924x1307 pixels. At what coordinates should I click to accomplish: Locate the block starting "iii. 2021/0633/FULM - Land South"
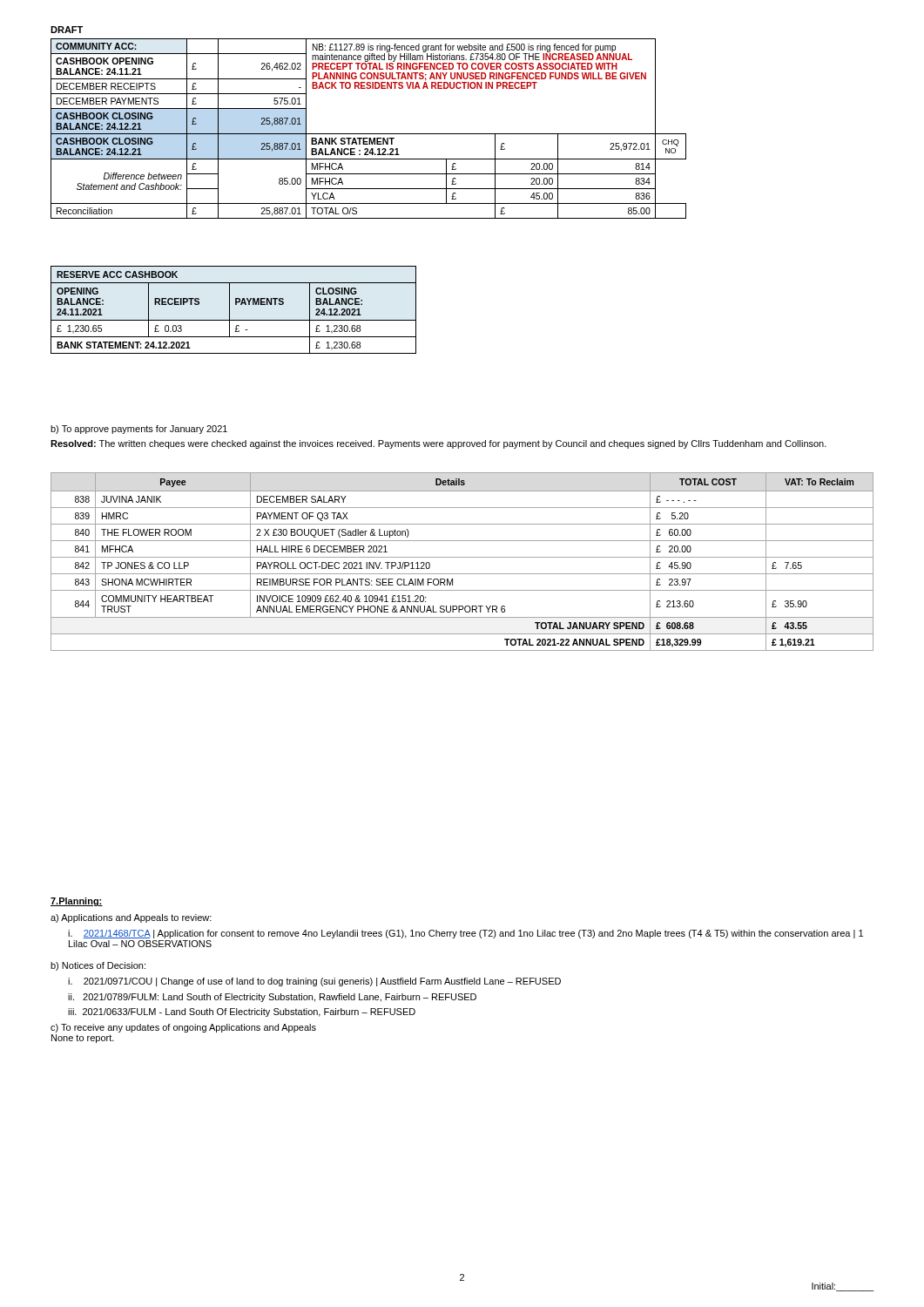[242, 1012]
